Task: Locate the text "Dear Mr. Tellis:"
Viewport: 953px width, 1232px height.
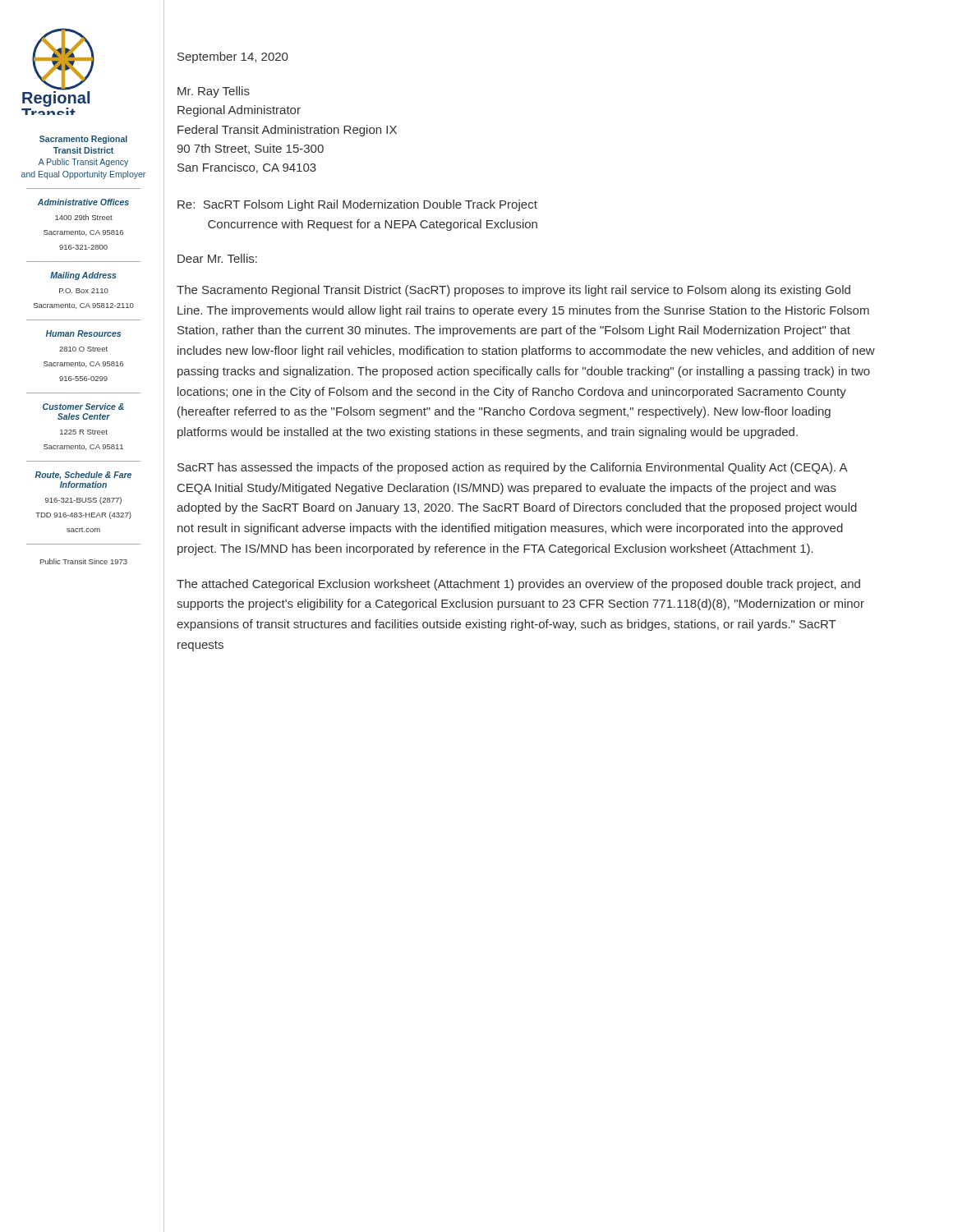Action: 217,258
